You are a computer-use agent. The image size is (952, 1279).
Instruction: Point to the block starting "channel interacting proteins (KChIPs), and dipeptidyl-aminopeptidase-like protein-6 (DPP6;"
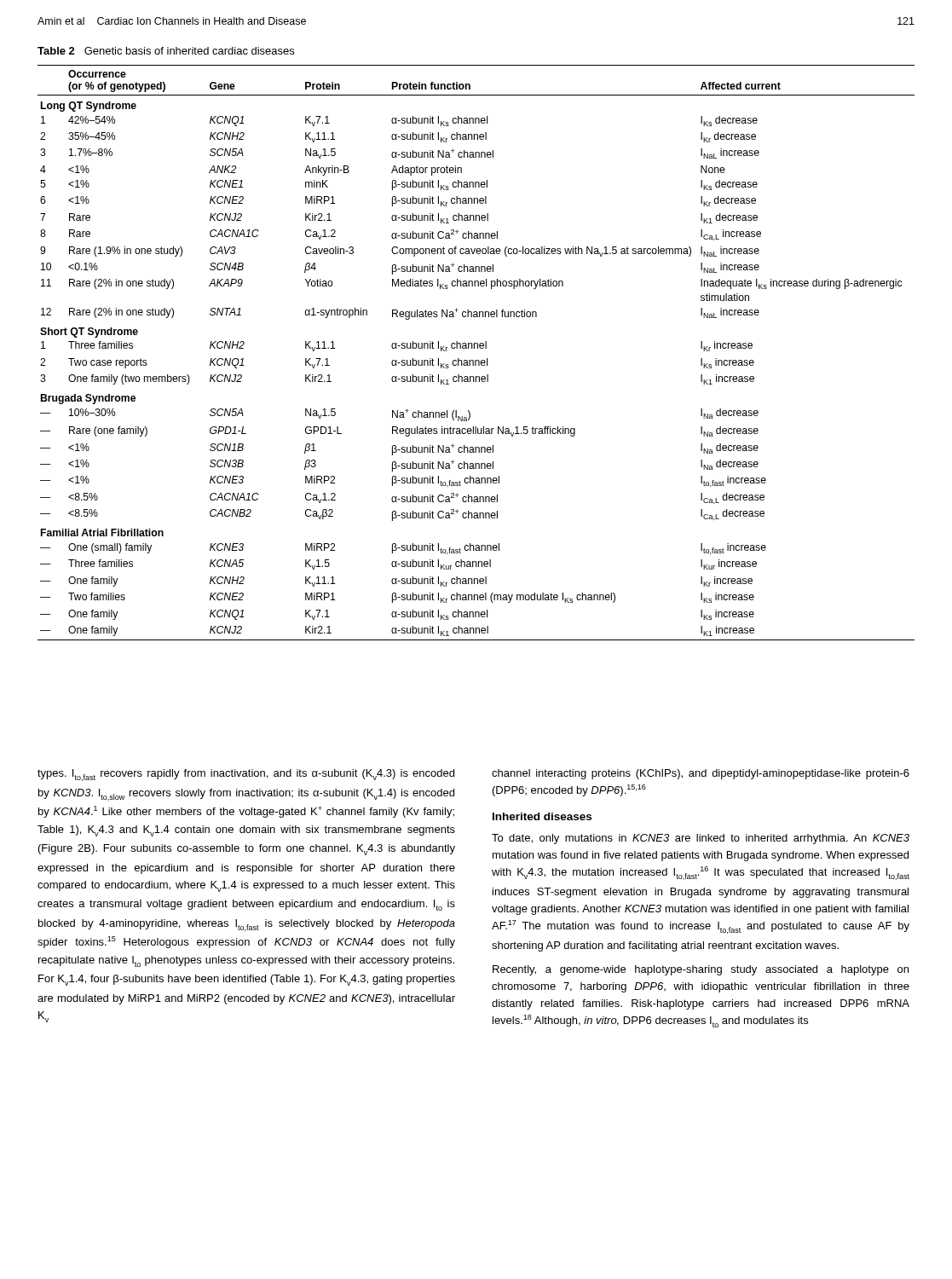701,898
